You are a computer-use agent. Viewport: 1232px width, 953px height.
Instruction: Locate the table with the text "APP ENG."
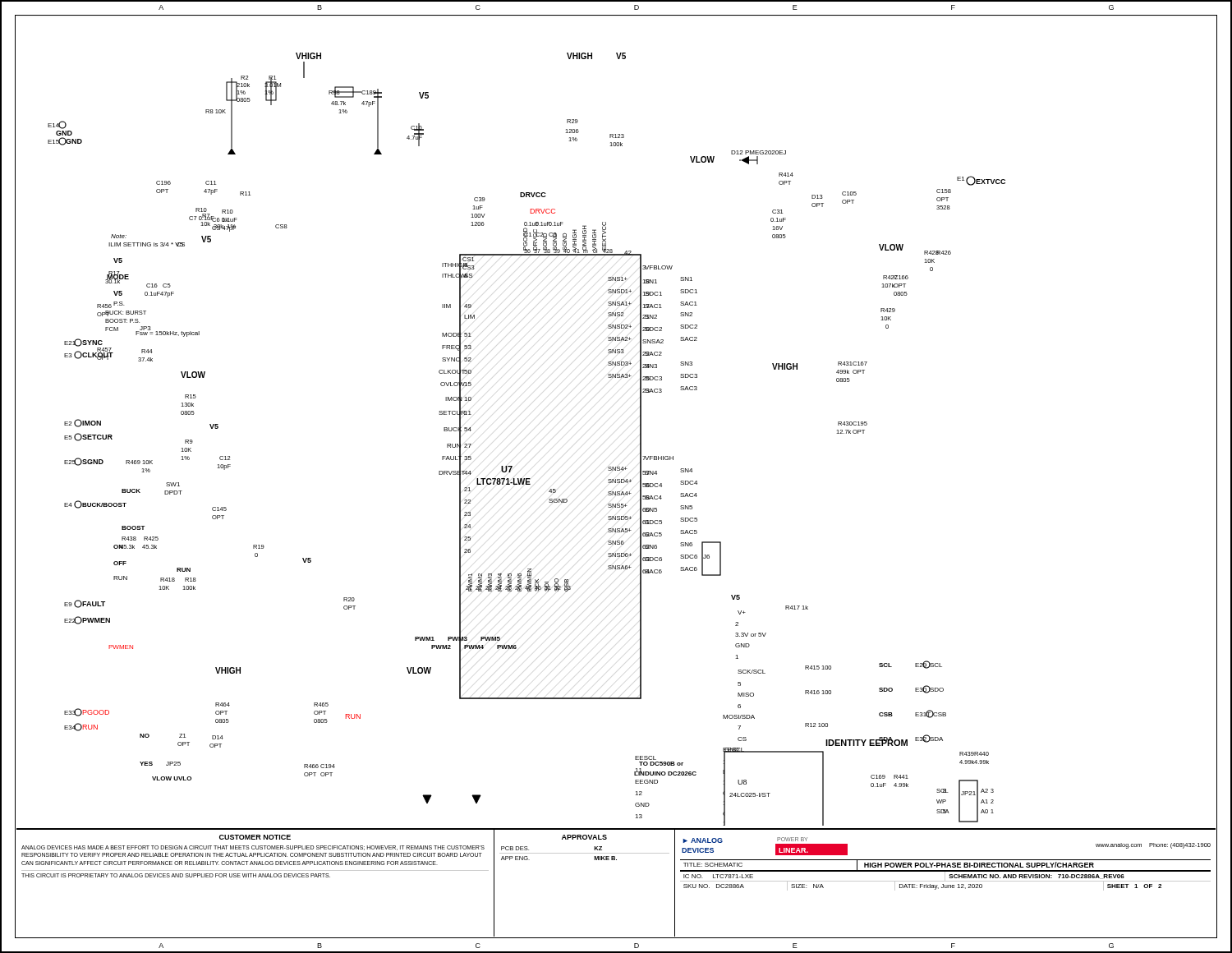[x=616, y=882]
